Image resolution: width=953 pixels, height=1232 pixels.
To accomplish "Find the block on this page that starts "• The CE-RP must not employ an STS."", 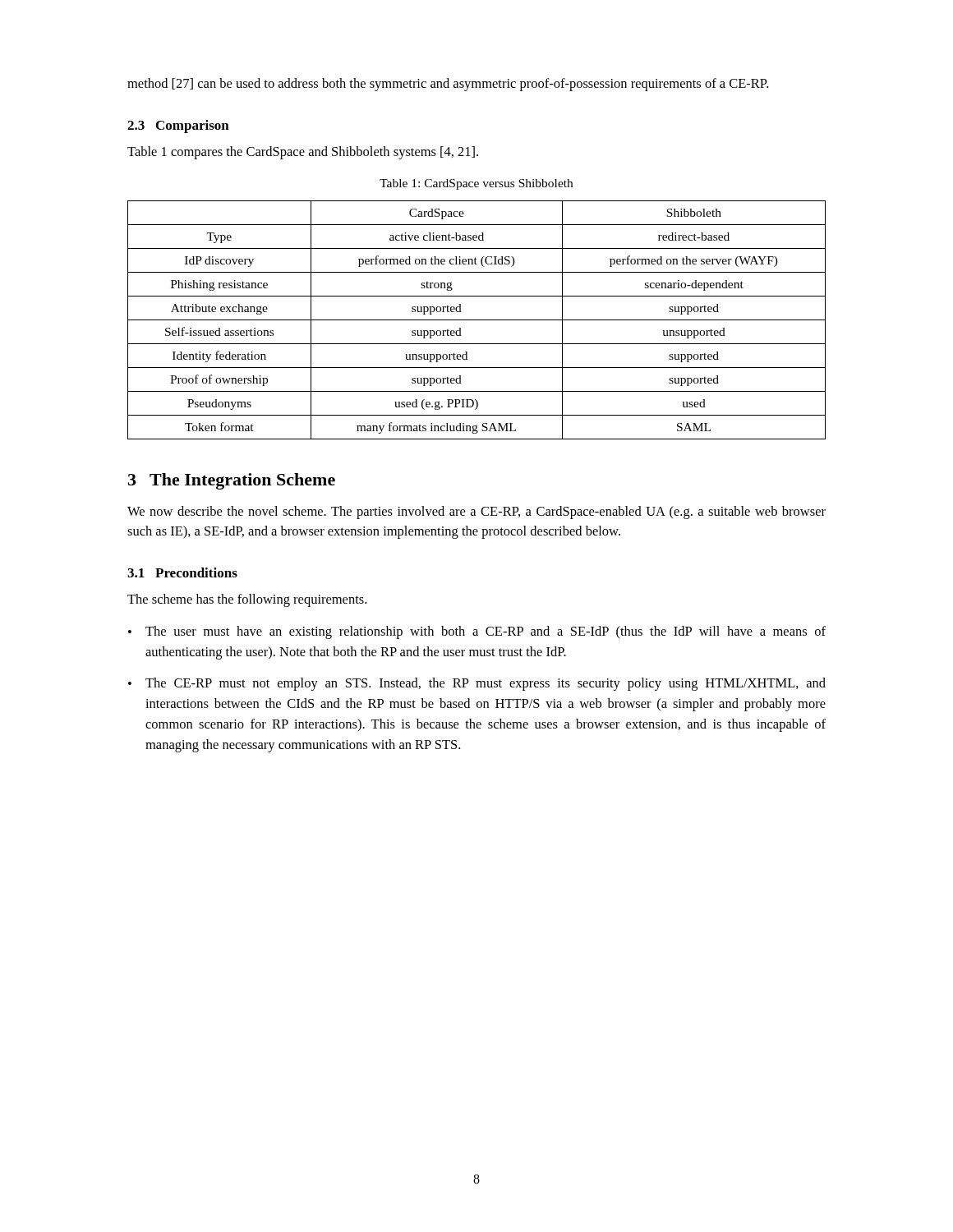I will [x=476, y=714].
